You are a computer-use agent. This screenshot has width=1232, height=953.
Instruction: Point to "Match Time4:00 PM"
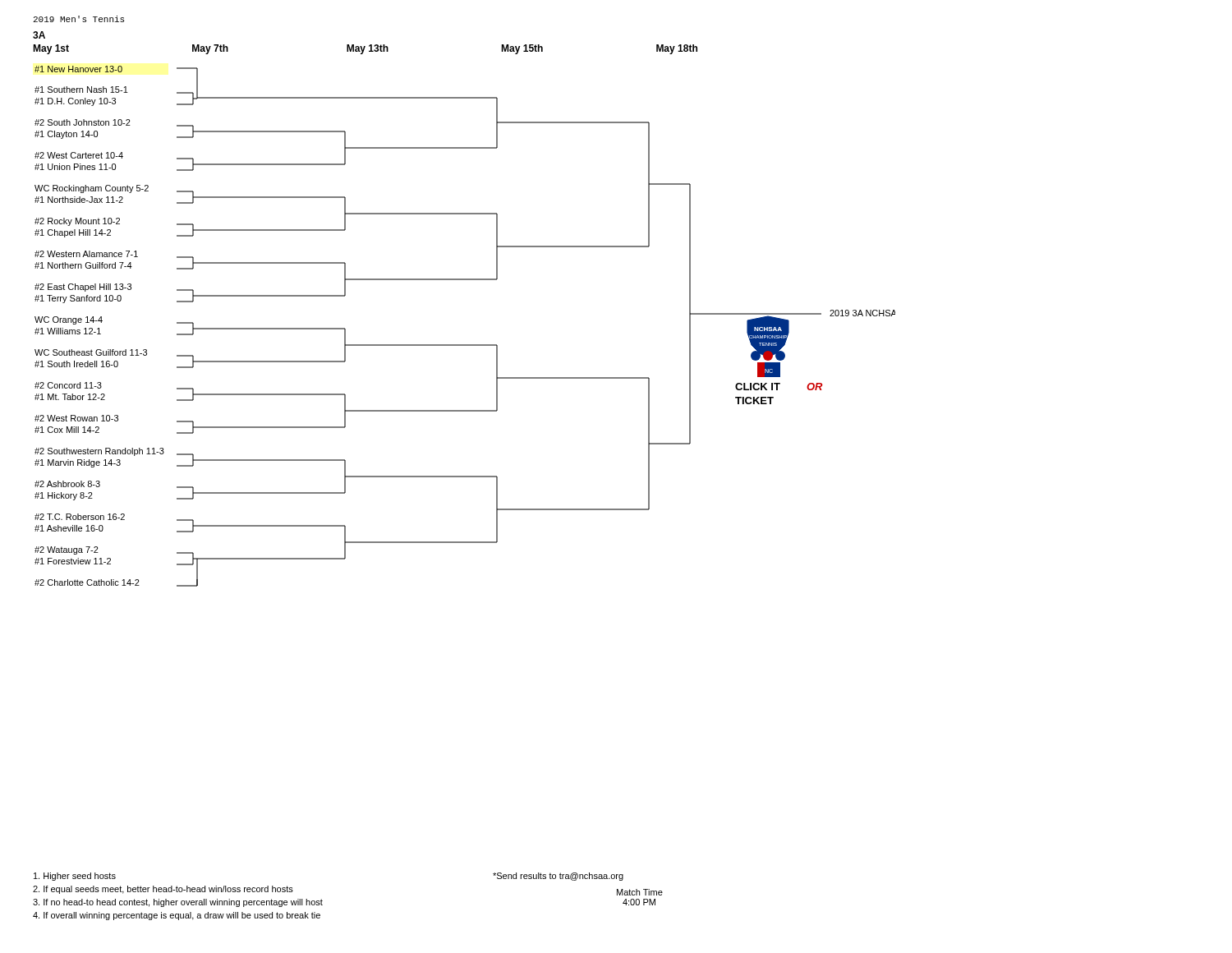point(639,897)
